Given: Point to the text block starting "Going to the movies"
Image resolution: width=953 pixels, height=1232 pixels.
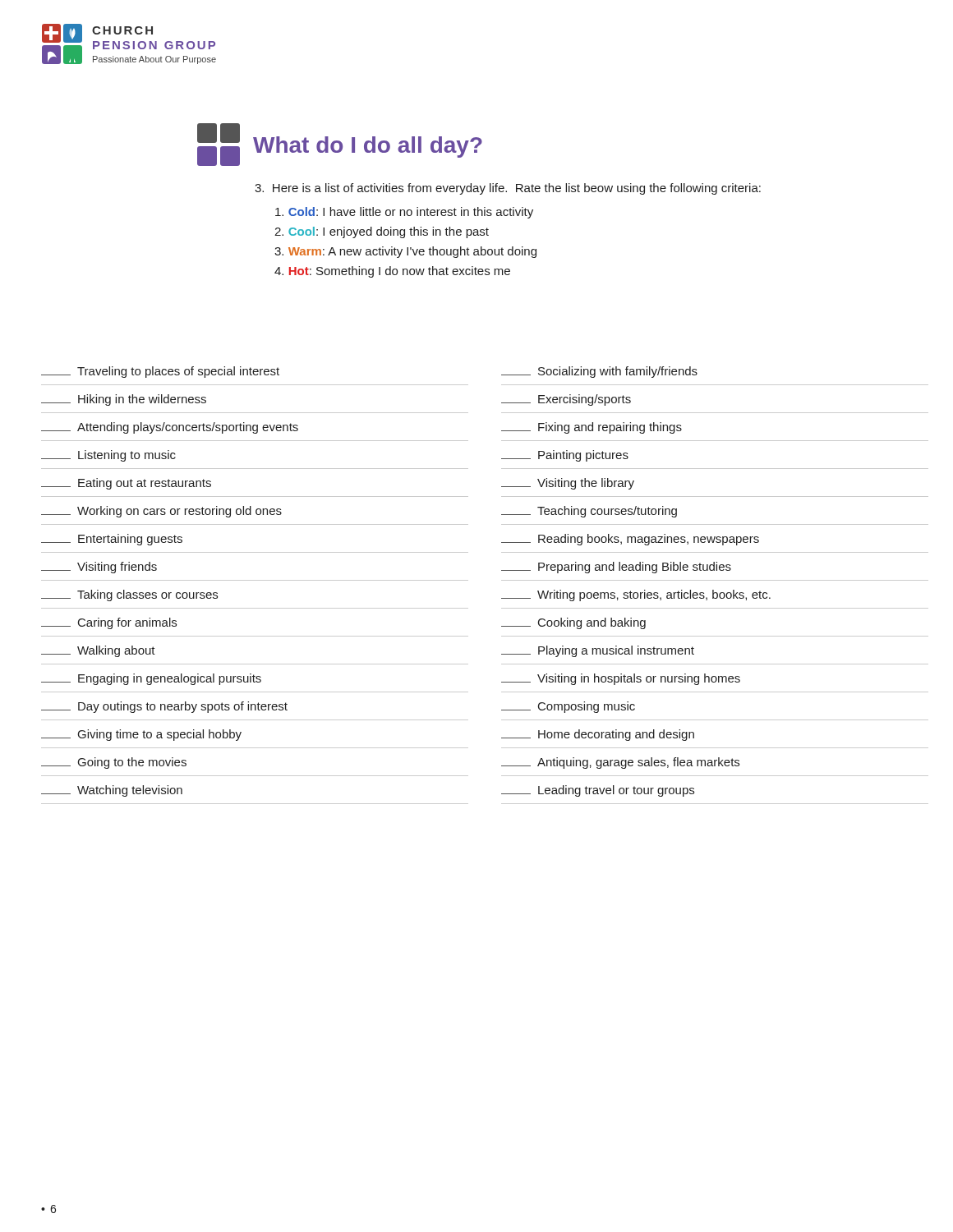Looking at the screenshot, I should point(114,762).
